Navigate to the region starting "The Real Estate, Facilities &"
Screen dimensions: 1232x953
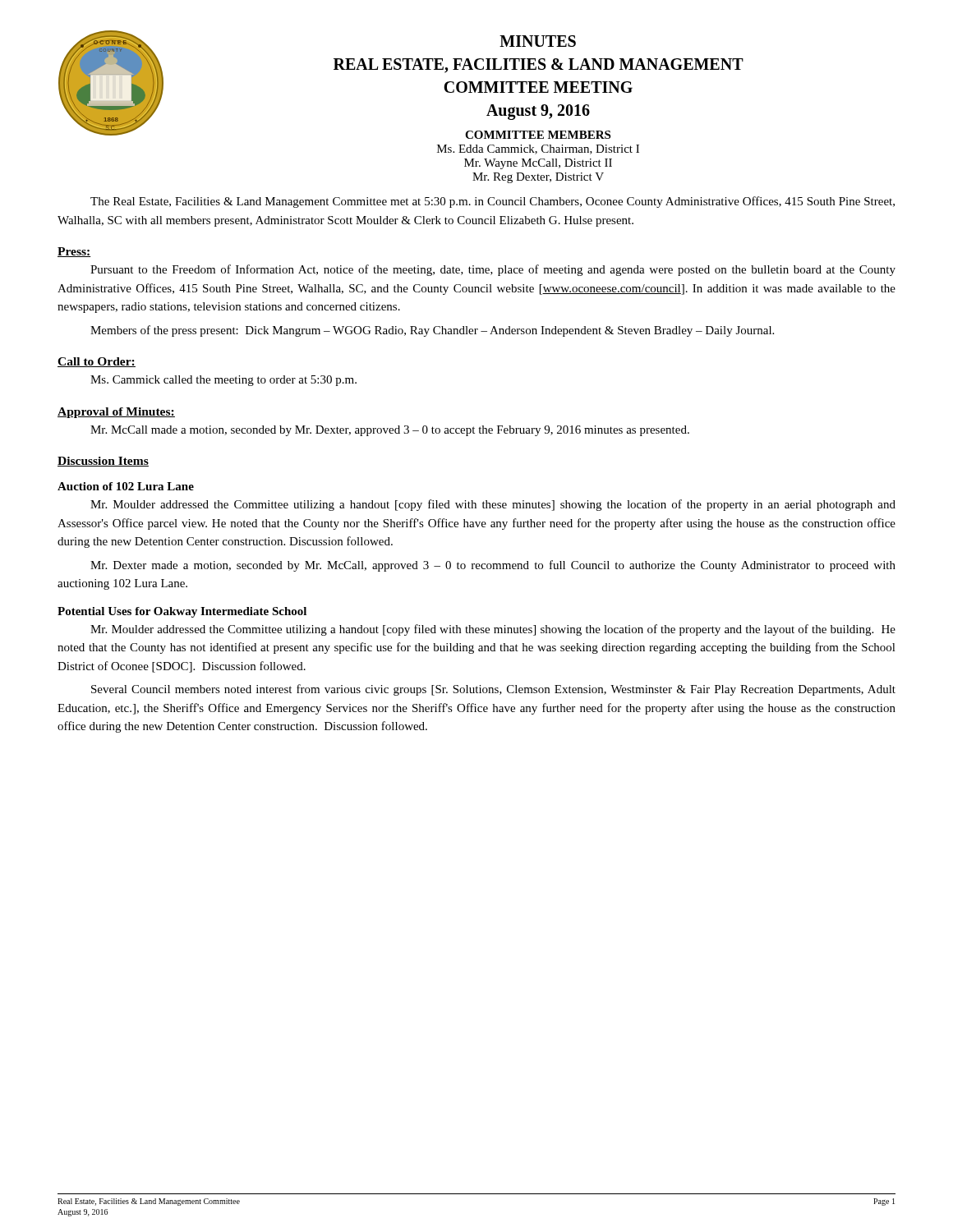pos(476,210)
